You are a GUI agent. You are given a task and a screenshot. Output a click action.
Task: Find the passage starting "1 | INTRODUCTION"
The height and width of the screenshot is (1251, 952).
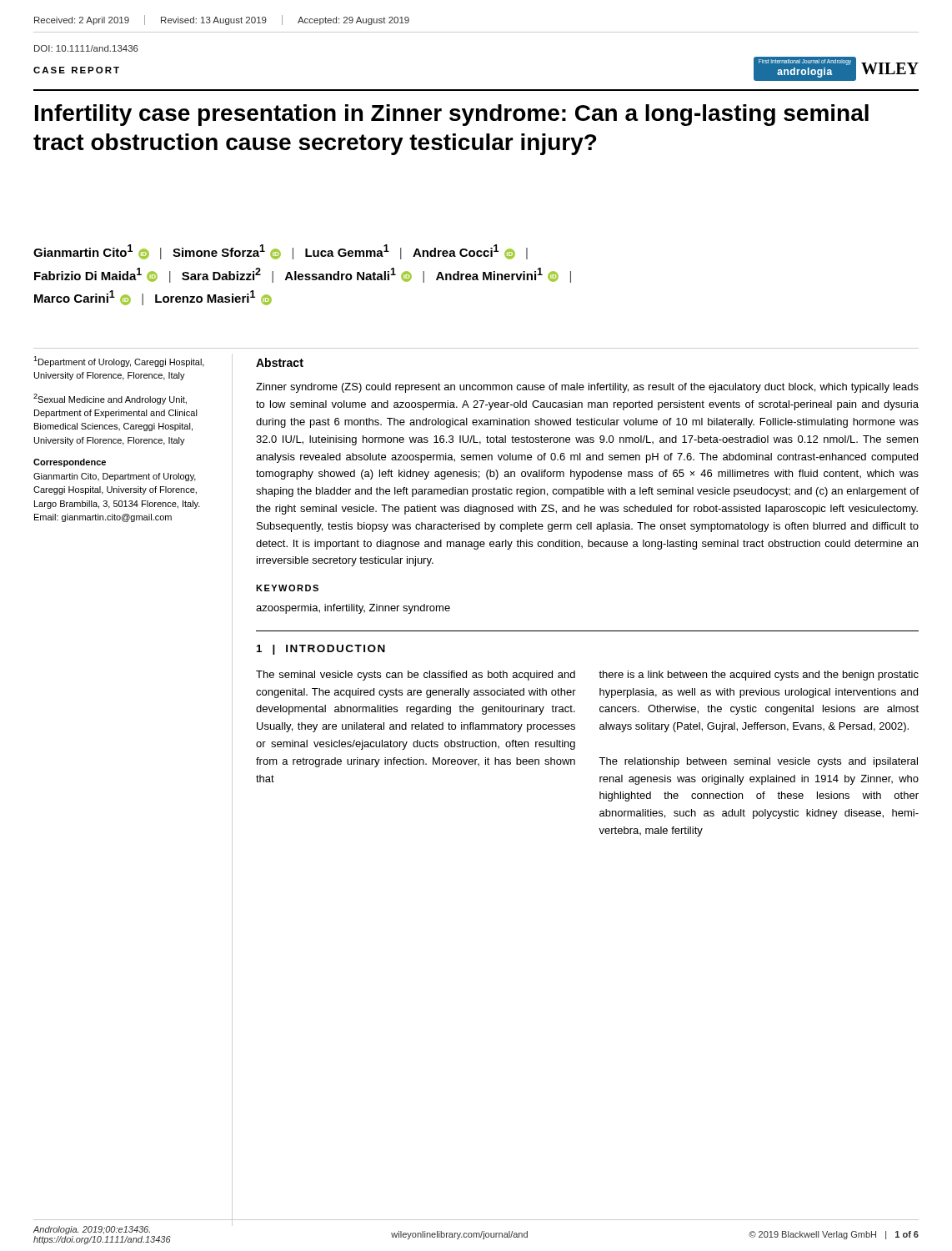[321, 649]
